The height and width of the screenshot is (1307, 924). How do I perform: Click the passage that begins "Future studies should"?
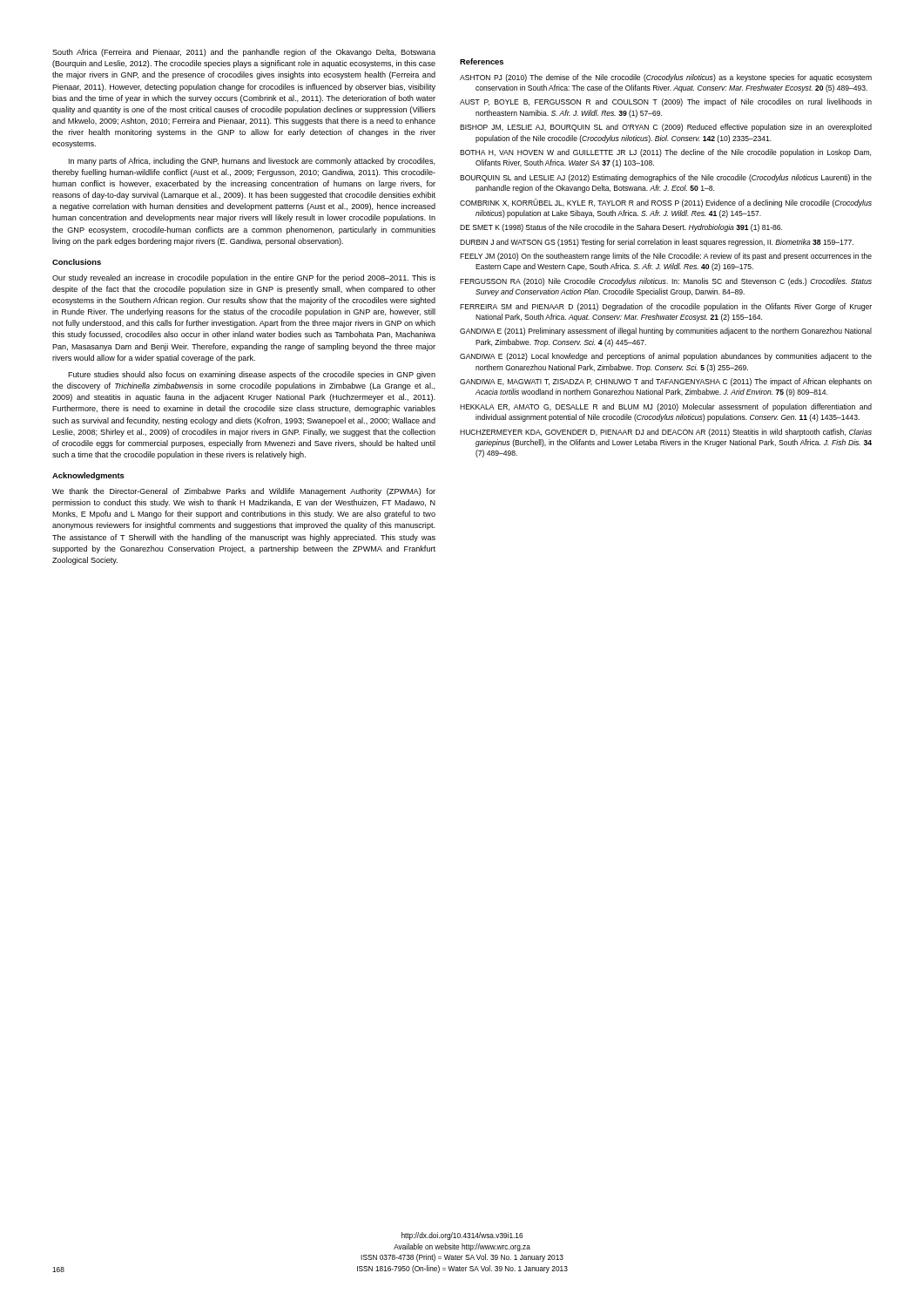pos(244,415)
